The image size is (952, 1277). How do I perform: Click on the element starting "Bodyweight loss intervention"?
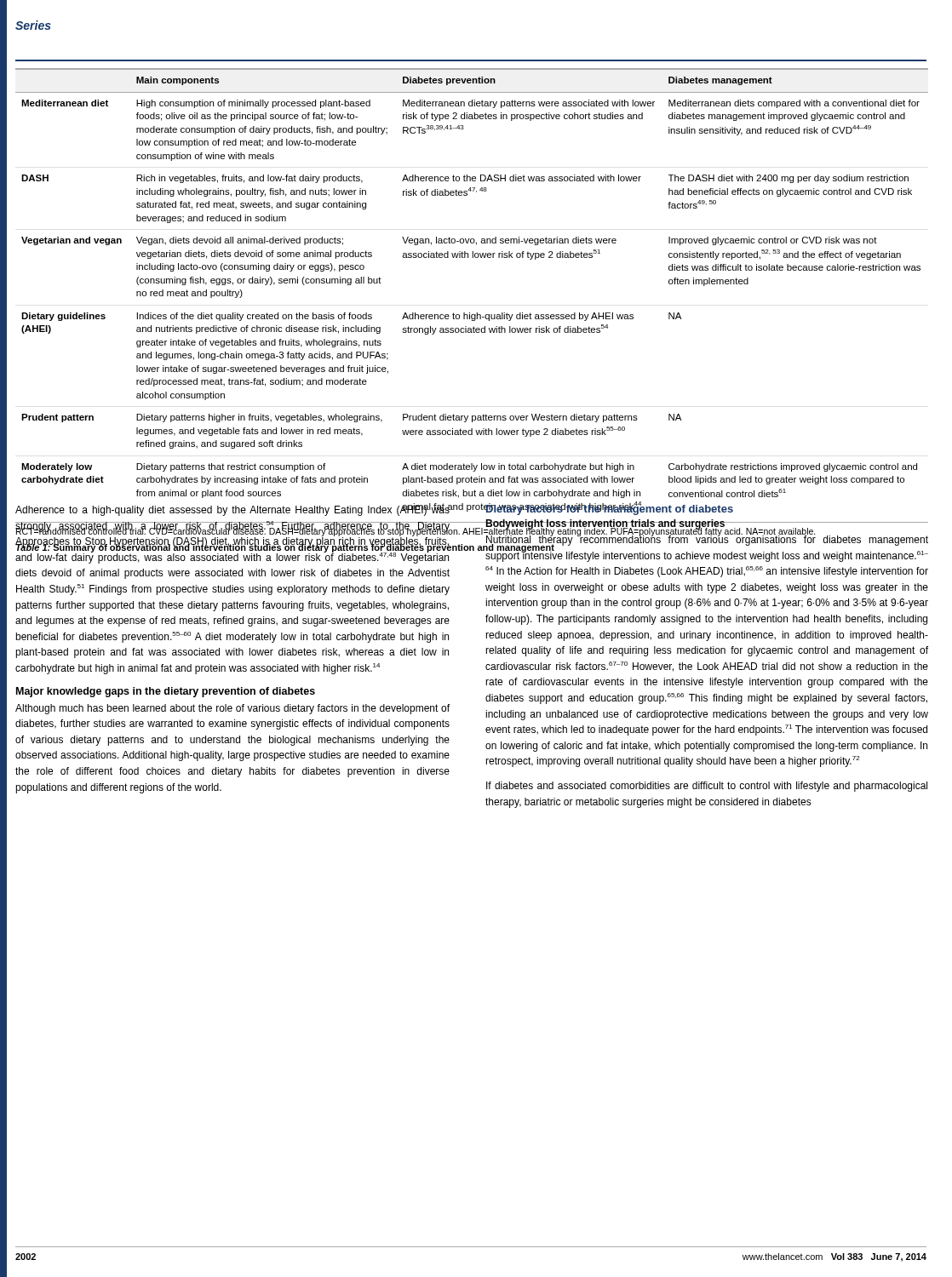pyautogui.click(x=605, y=524)
